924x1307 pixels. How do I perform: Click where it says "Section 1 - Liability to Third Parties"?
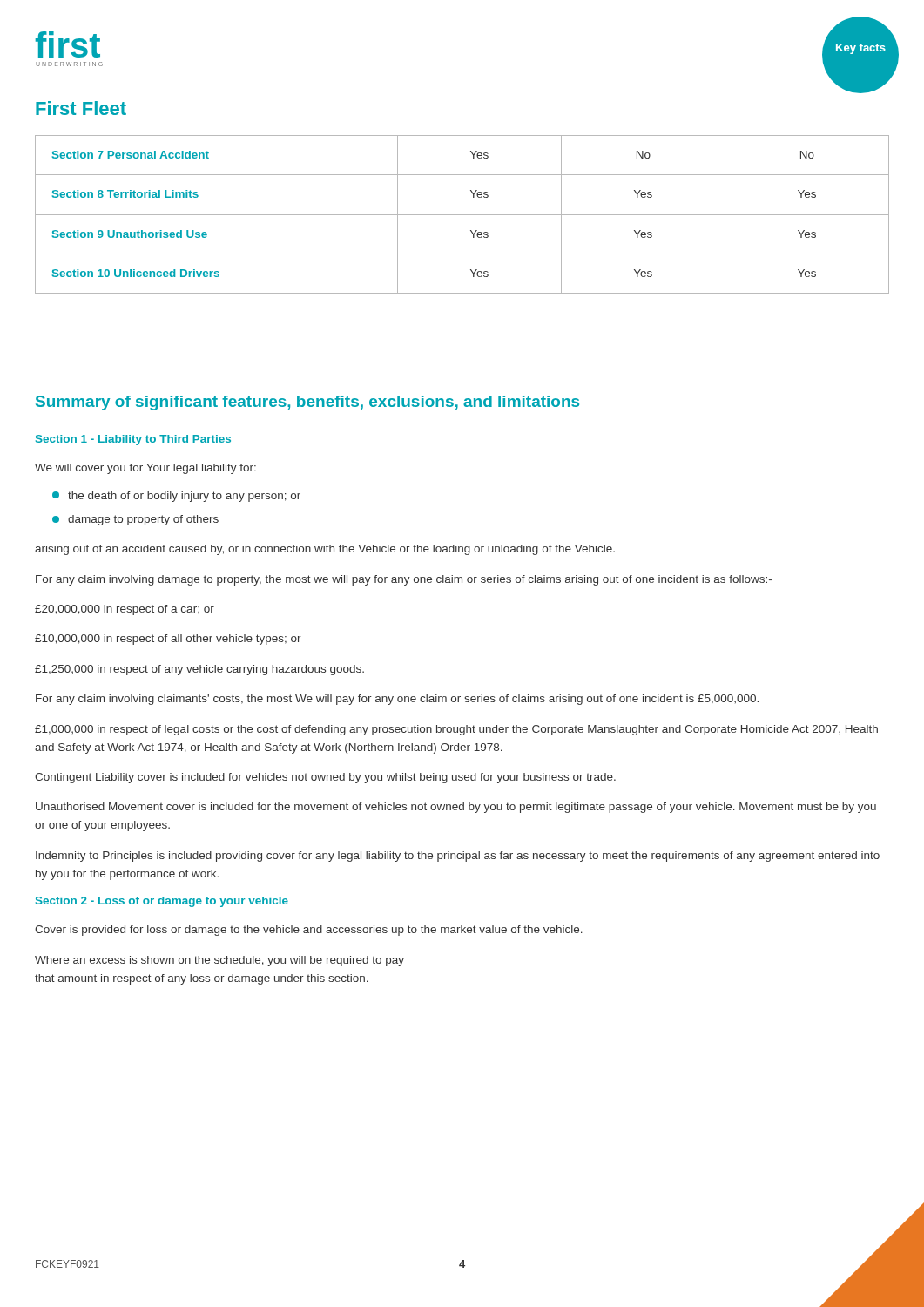click(133, 440)
